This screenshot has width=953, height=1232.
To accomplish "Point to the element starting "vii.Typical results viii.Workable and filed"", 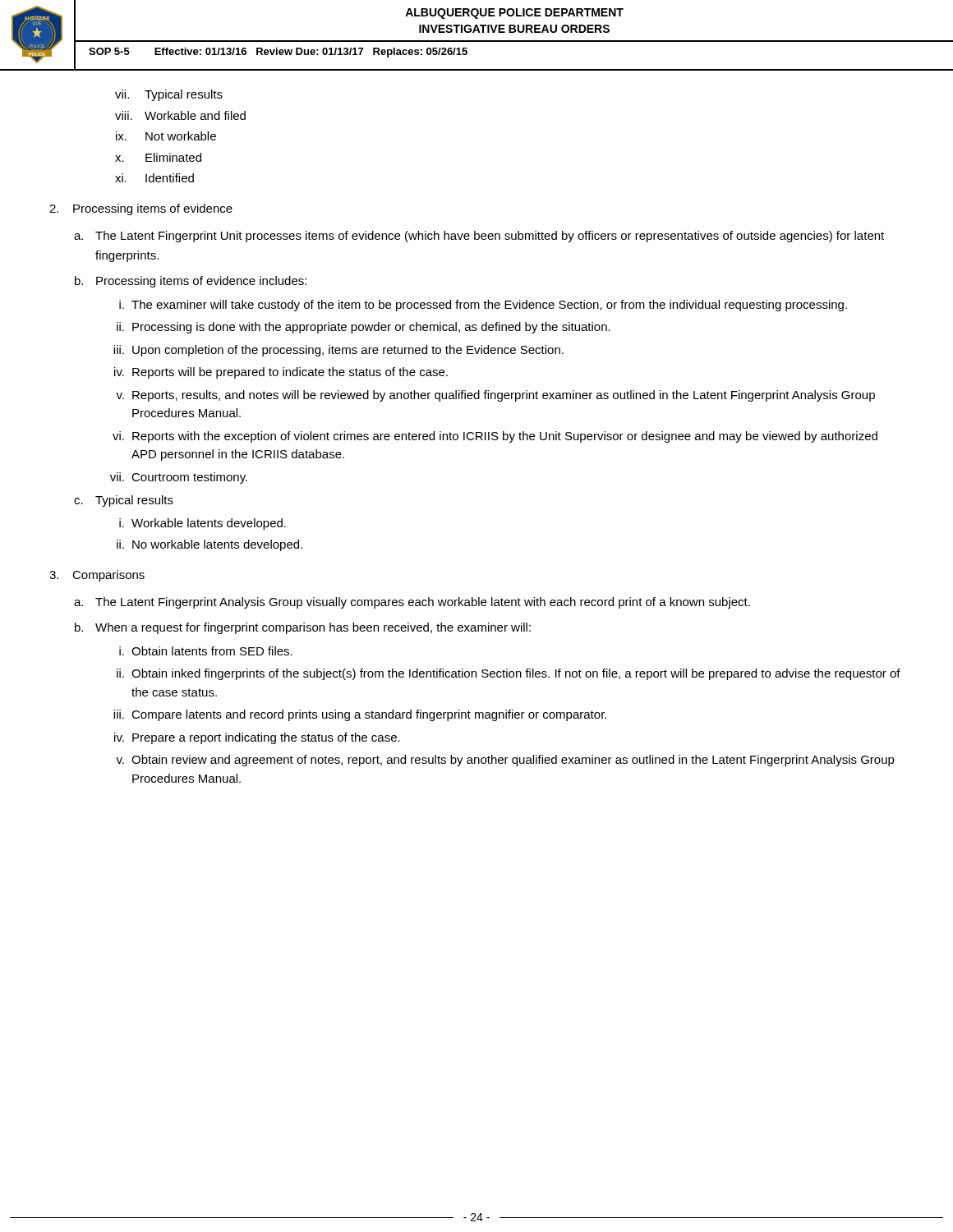I will point(169,95).
